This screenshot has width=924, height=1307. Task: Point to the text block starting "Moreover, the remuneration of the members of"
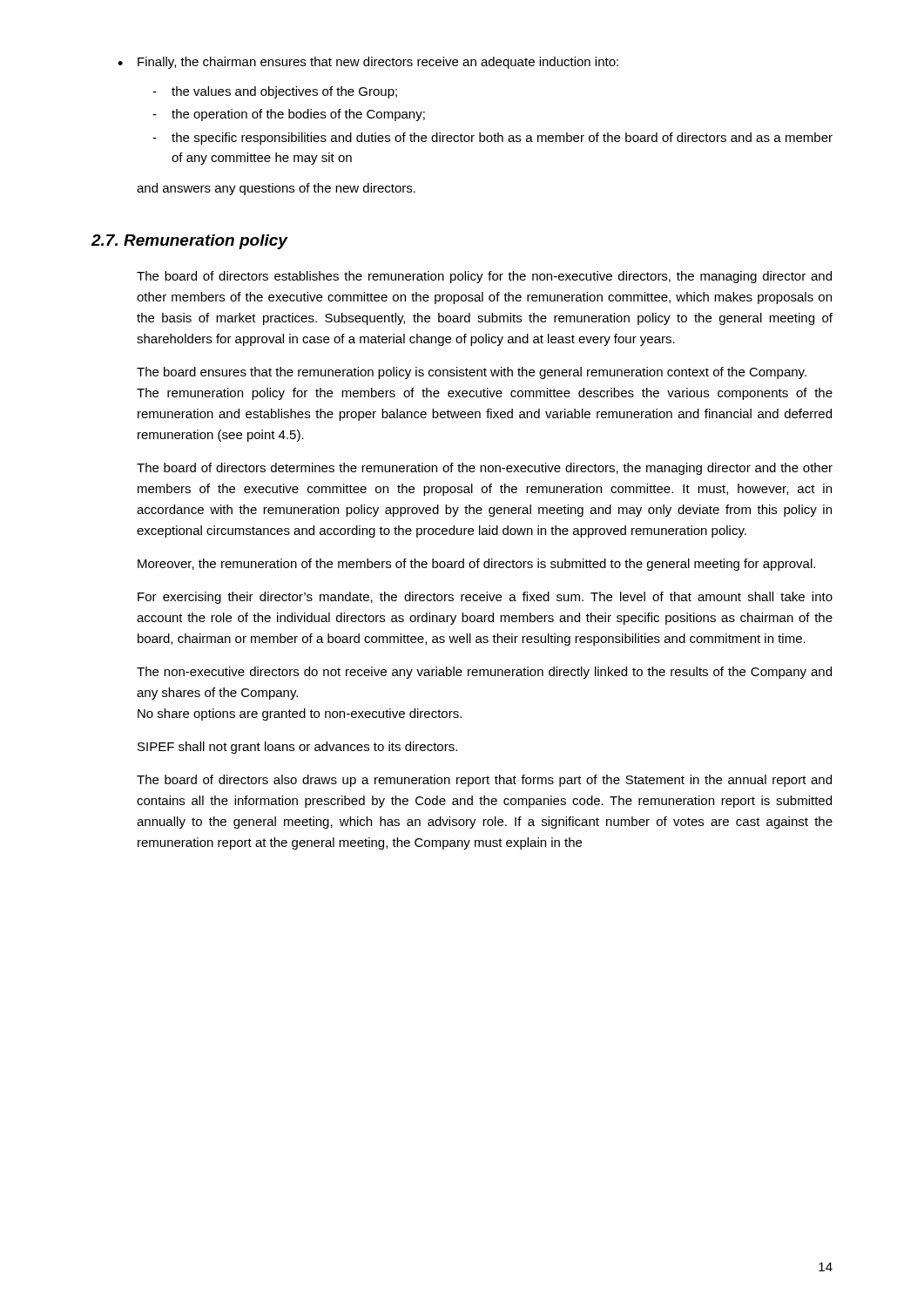click(477, 564)
